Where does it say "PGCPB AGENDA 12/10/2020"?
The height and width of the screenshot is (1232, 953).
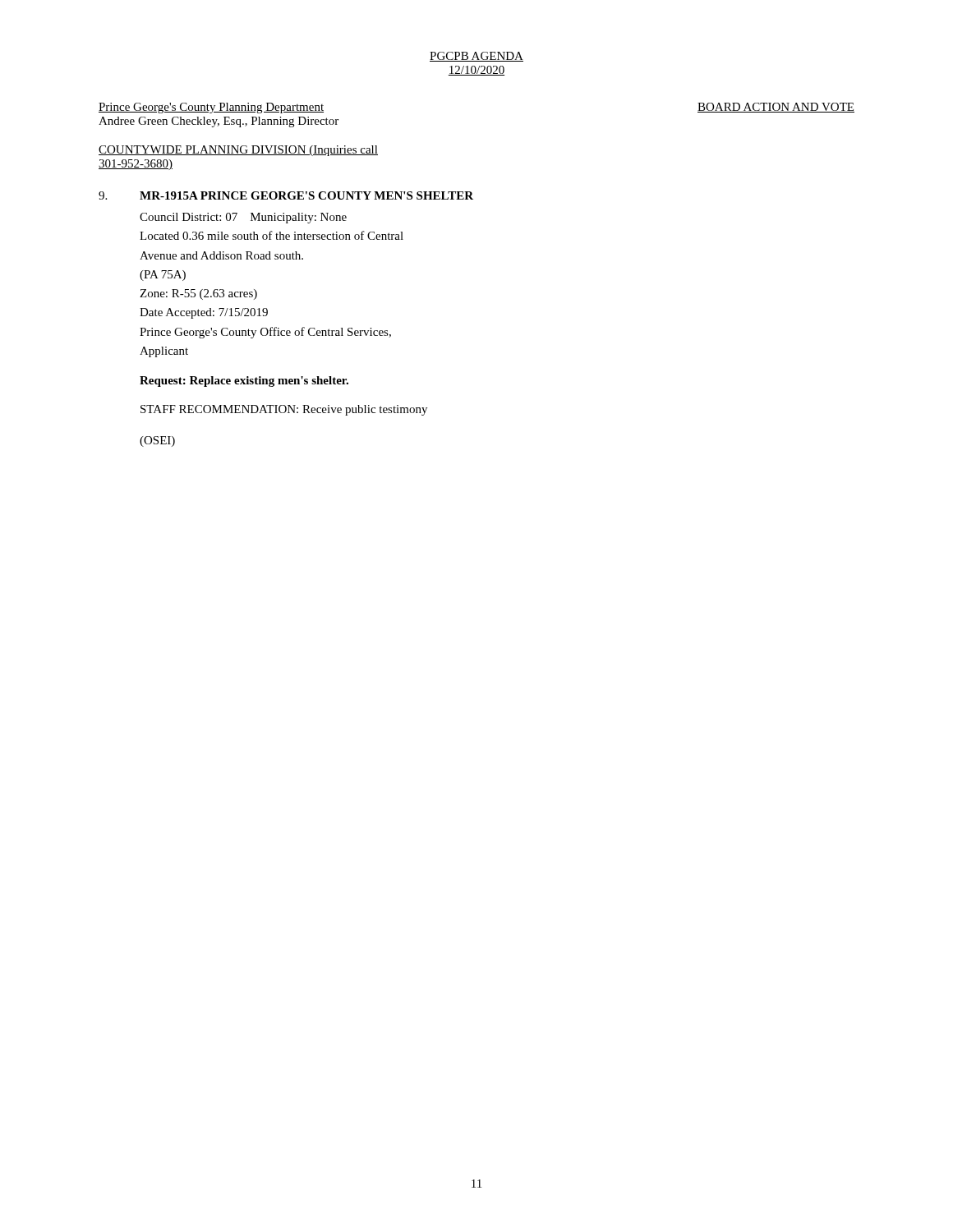(x=476, y=63)
